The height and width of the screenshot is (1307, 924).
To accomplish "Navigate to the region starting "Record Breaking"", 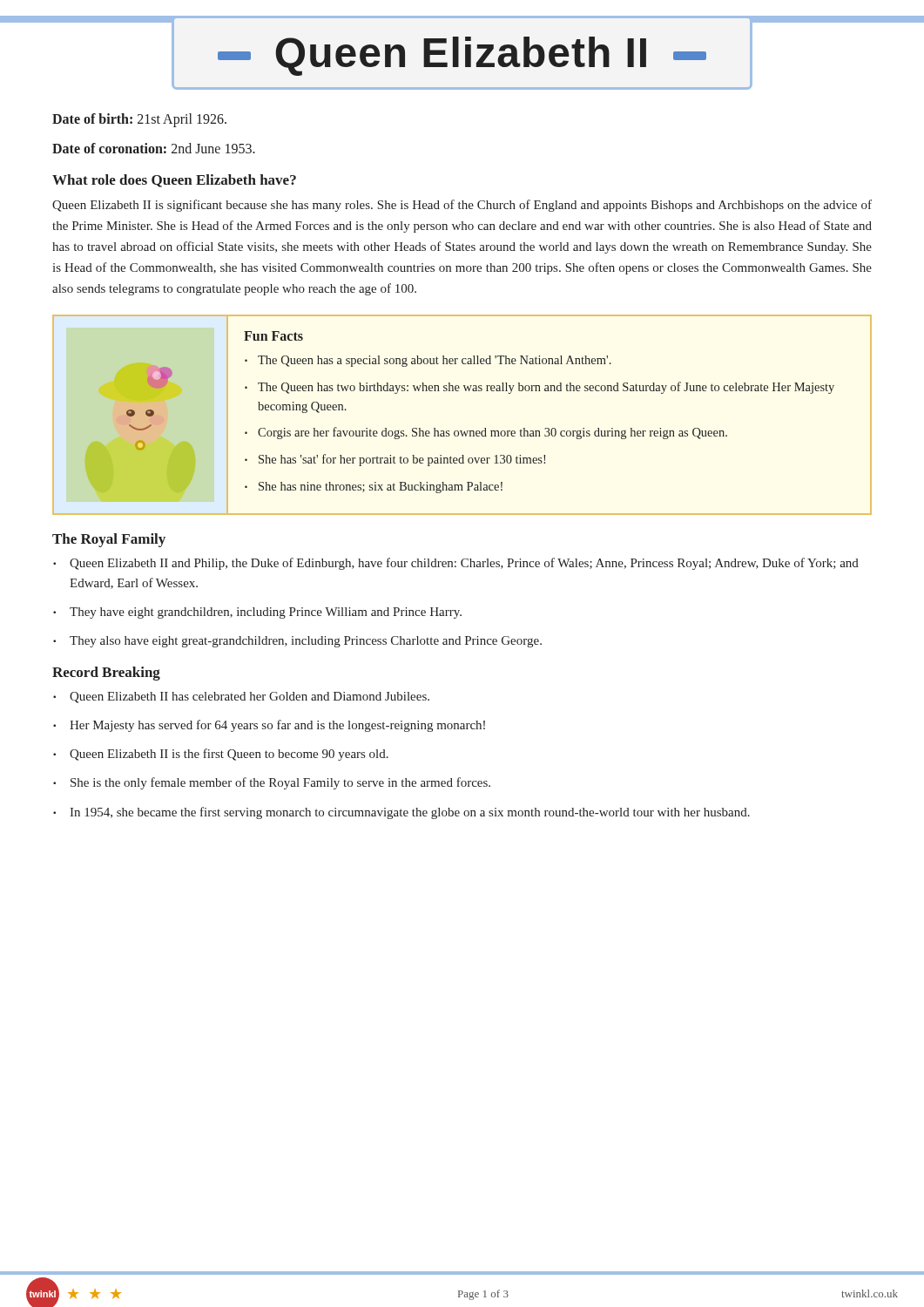I will (106, 672).
